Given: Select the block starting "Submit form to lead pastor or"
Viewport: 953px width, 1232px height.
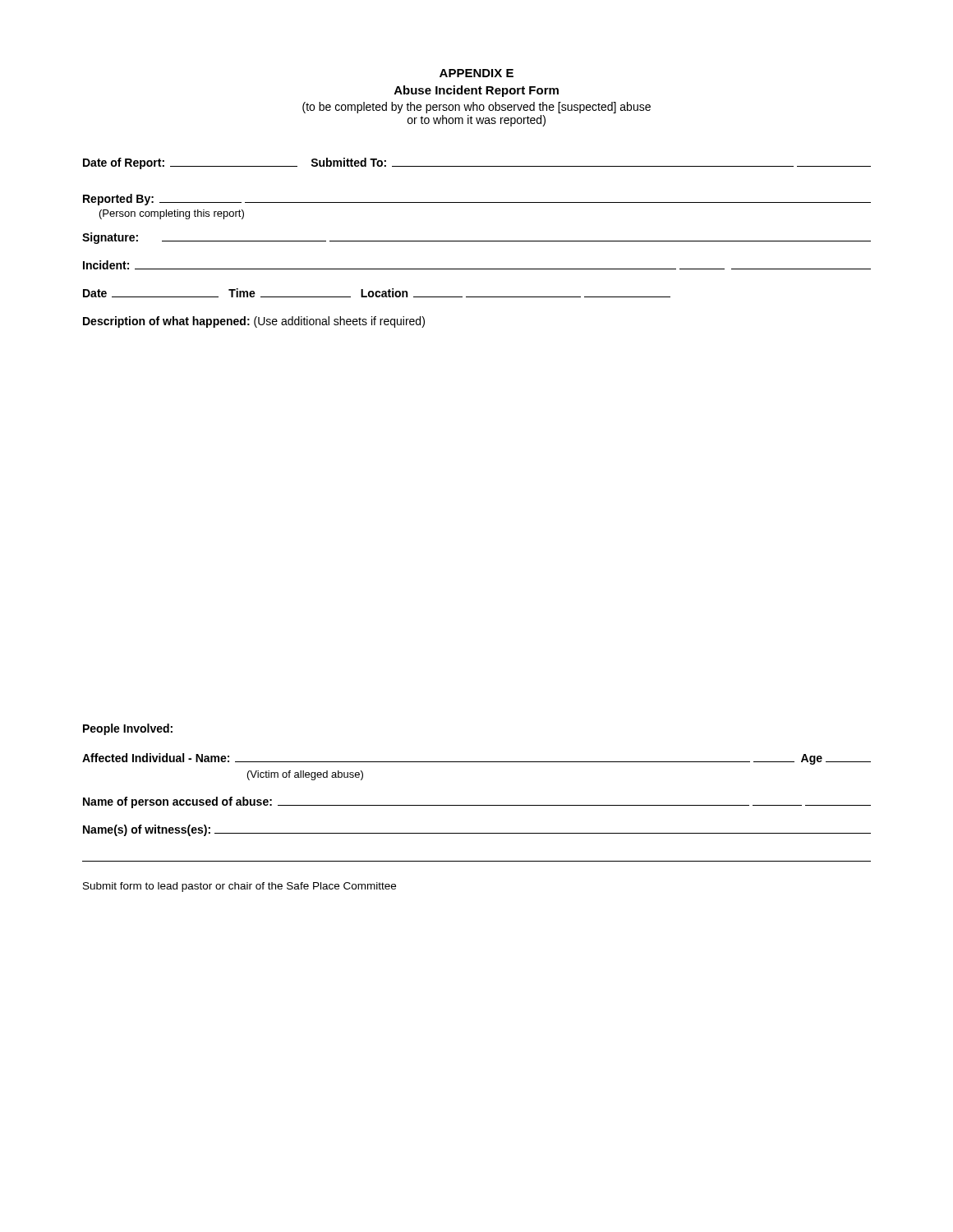Looking at the screenshot, I should pos(239,886).
